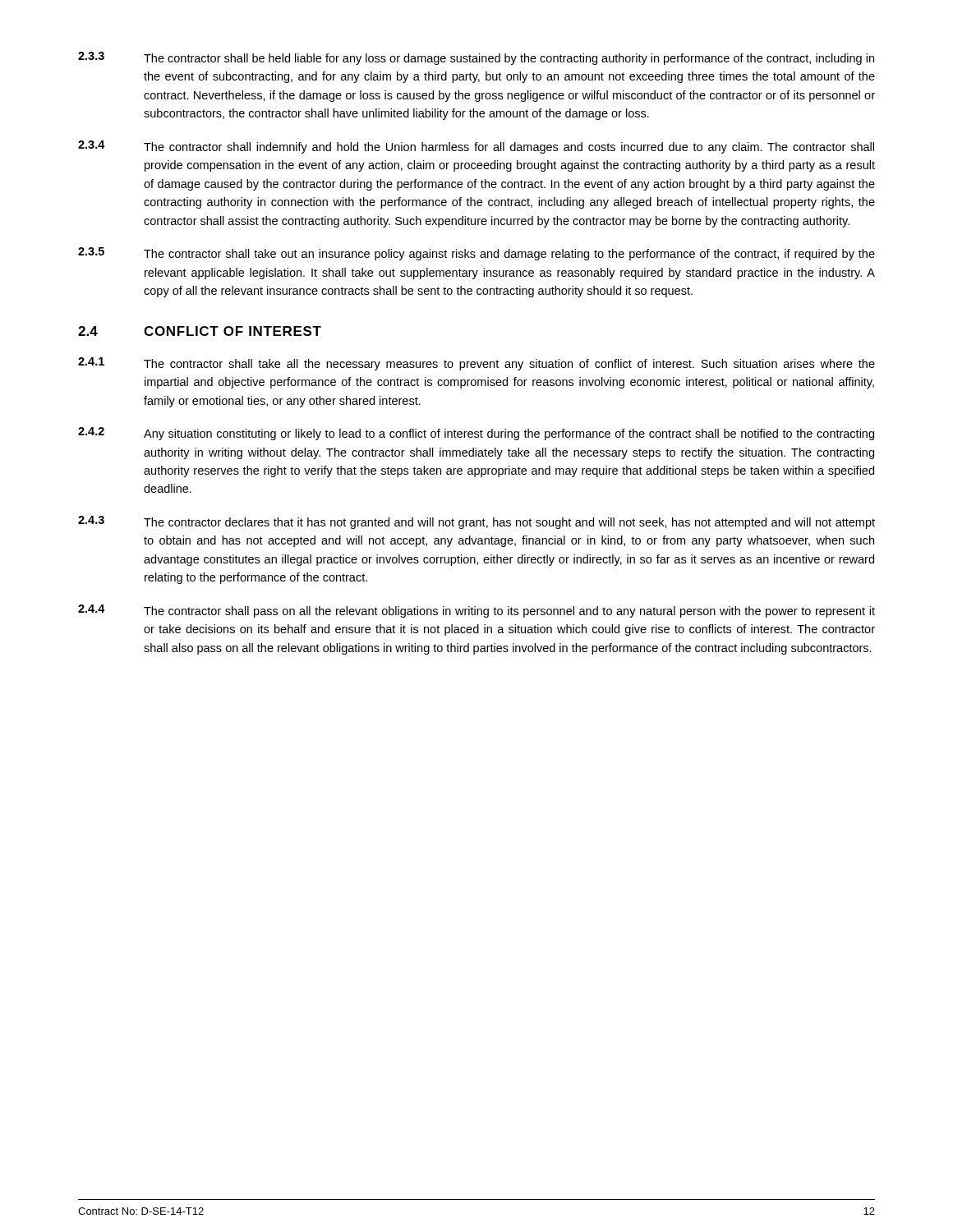
Task: Locate the text block starting "2.4.3 The contractor declares that it"
Action: pos(476,550)
